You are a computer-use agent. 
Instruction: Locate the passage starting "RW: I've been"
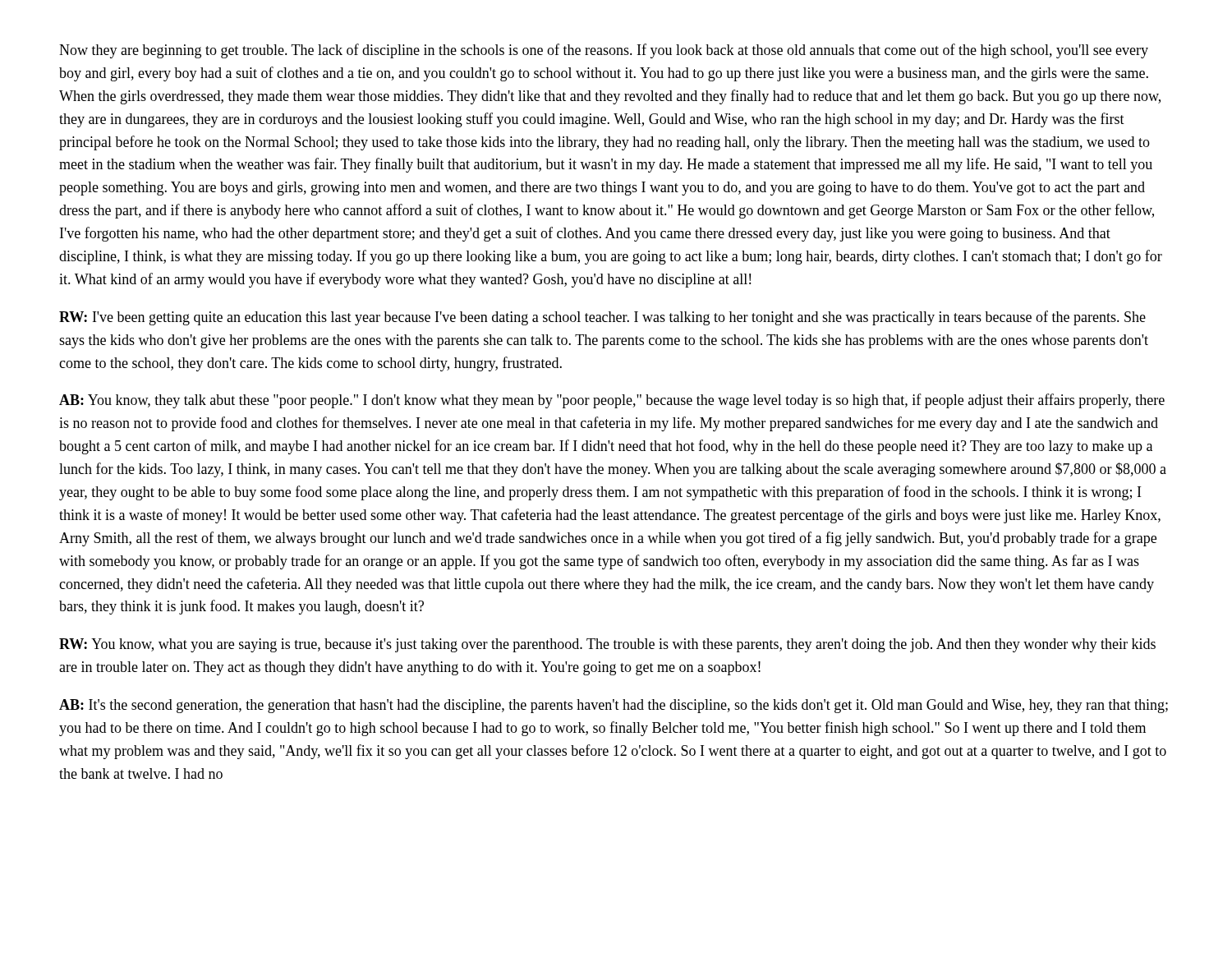pyautogui.click(x=616, y=341)
